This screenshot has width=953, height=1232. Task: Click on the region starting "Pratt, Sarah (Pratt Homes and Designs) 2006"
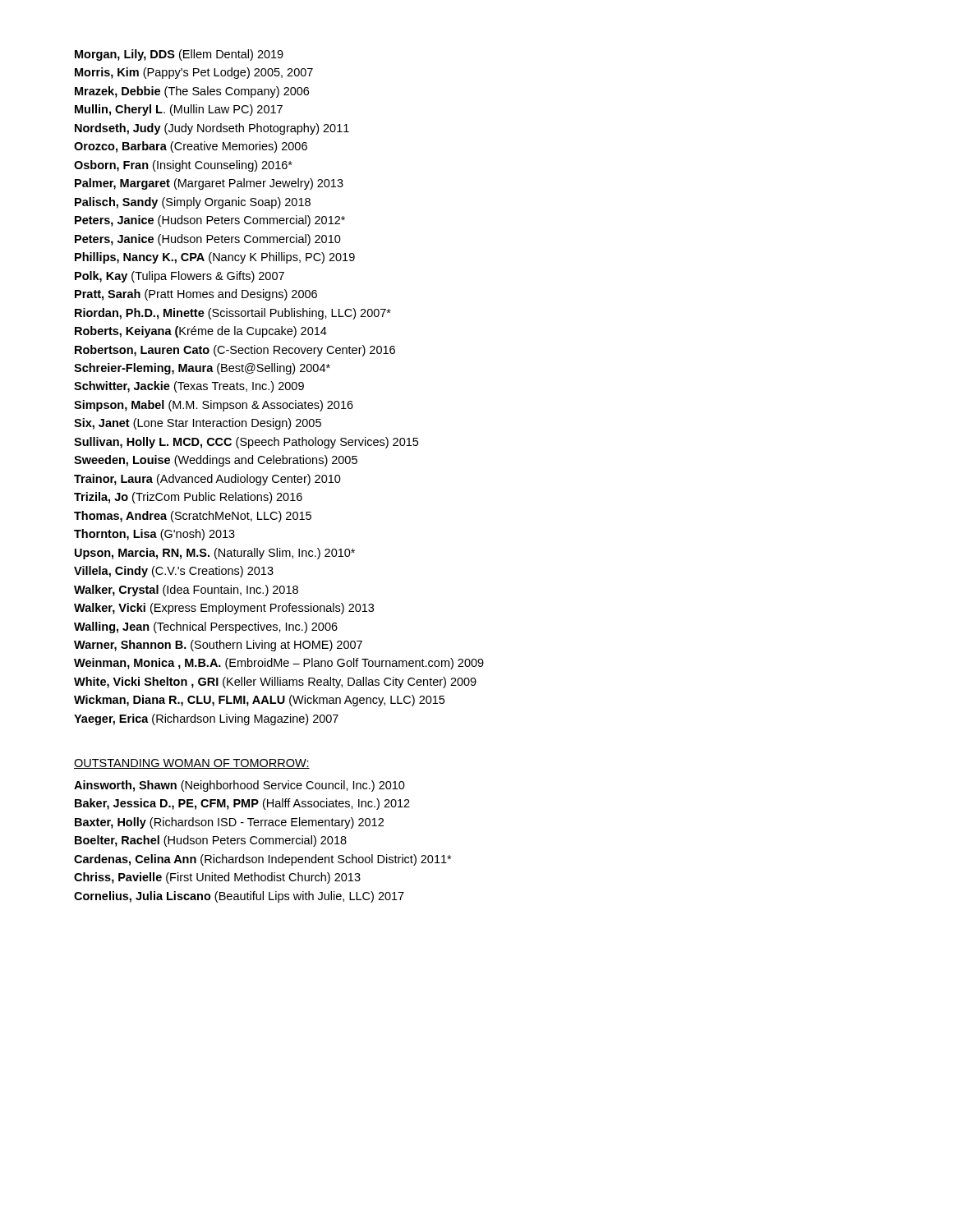[196, 295]
